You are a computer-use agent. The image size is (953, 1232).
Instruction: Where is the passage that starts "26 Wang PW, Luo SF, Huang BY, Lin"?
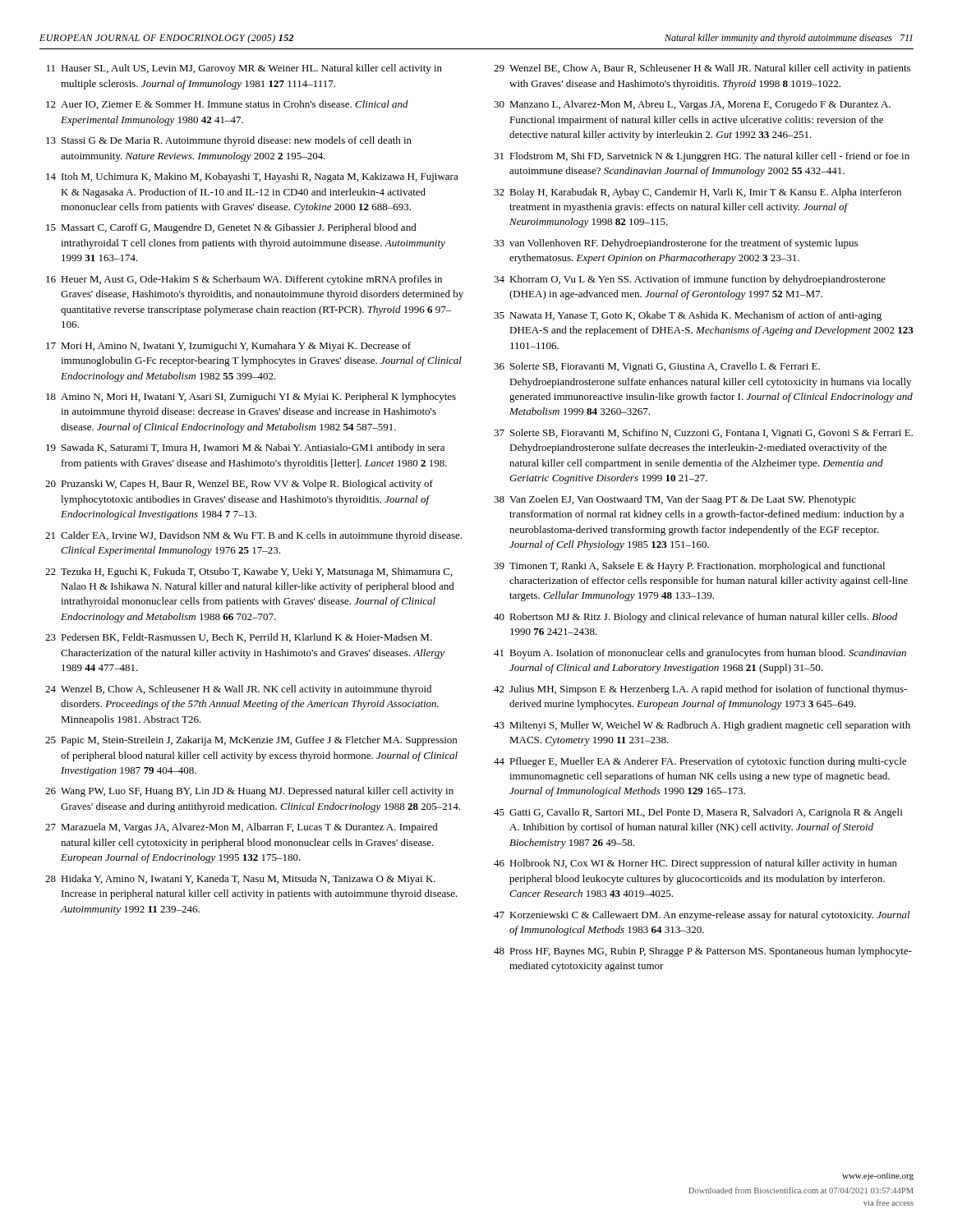(x=252, y=799)
